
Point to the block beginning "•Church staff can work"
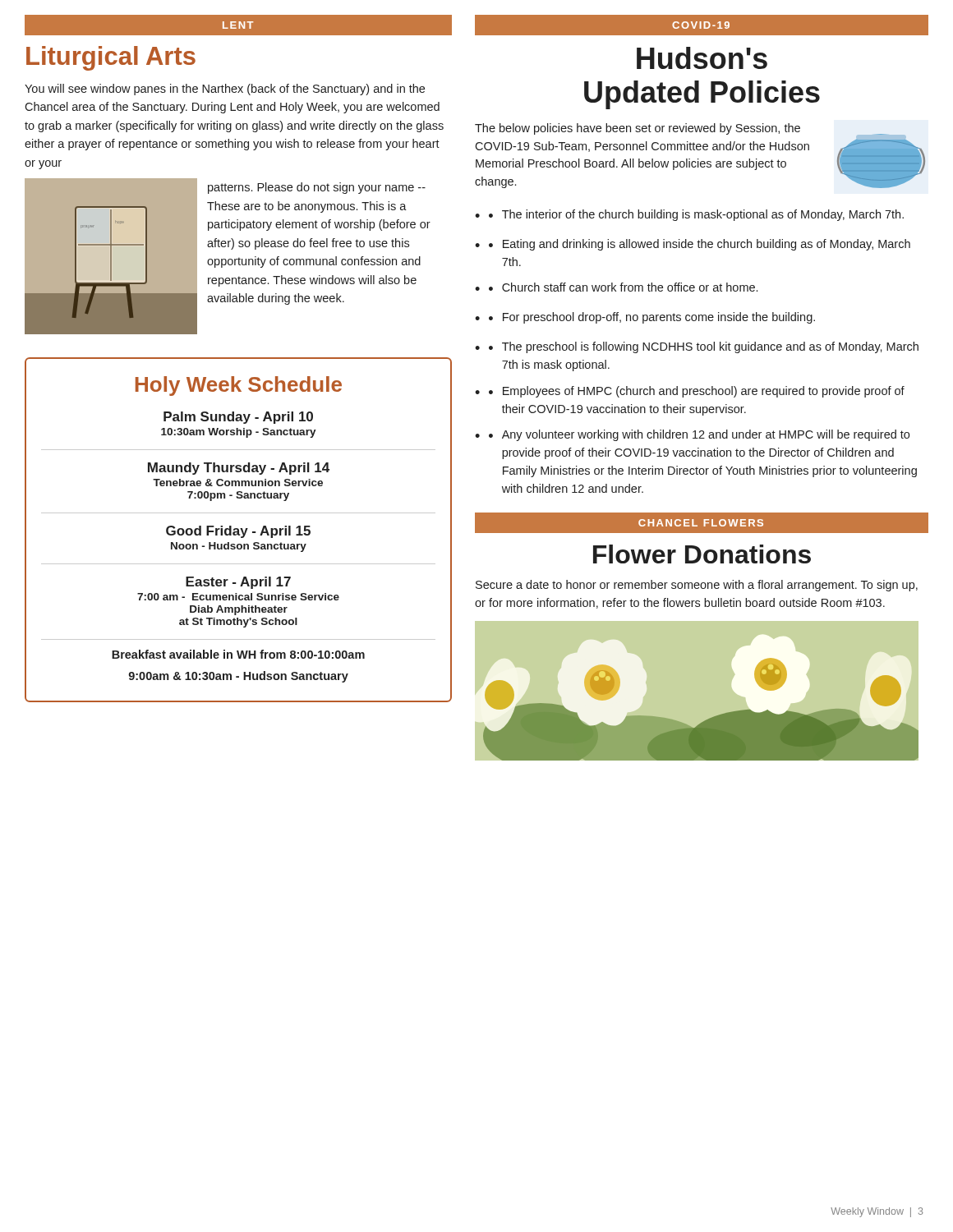pos(624,290)
